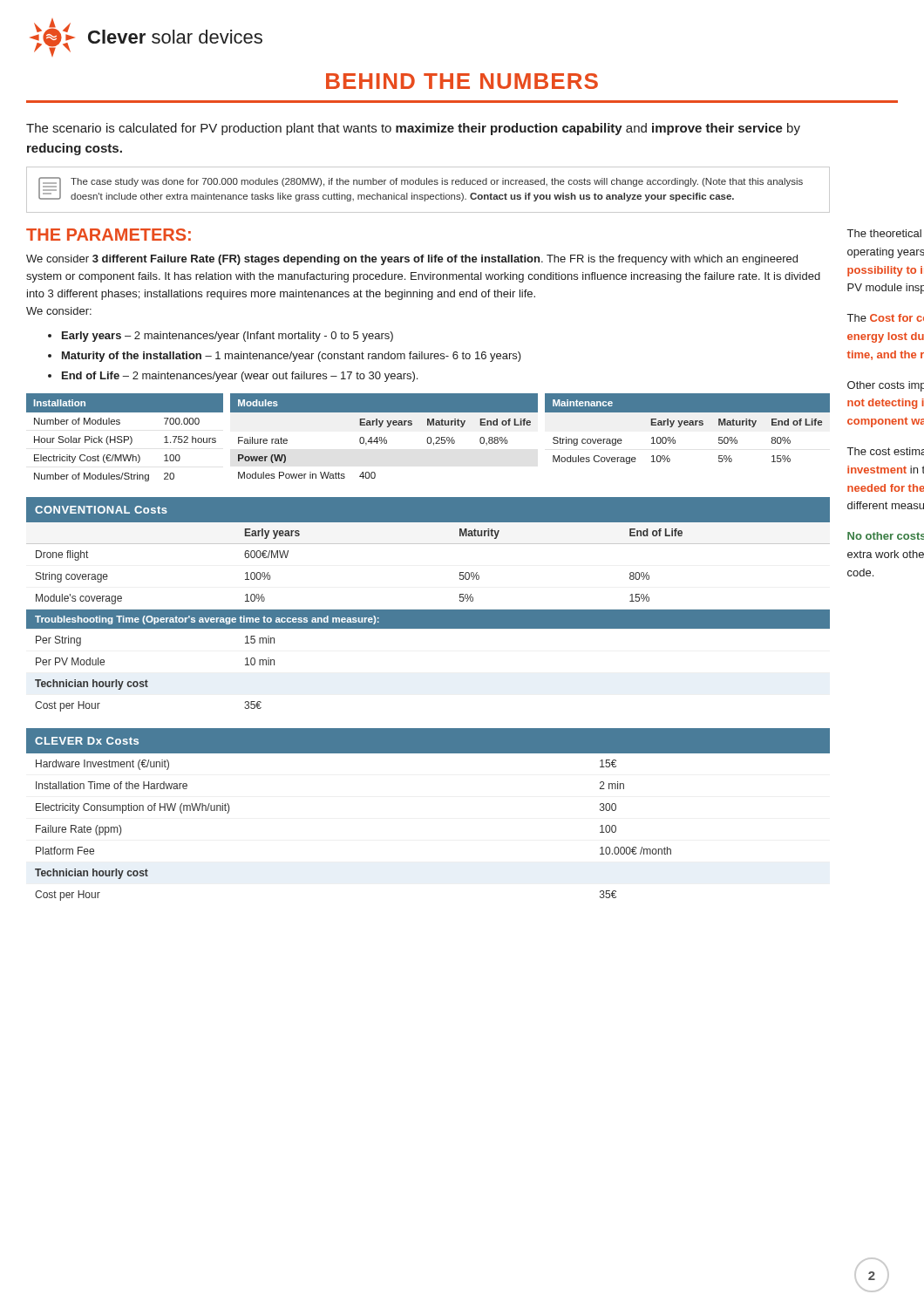Click on the table containing "Failure rate"

pos(384,439)
